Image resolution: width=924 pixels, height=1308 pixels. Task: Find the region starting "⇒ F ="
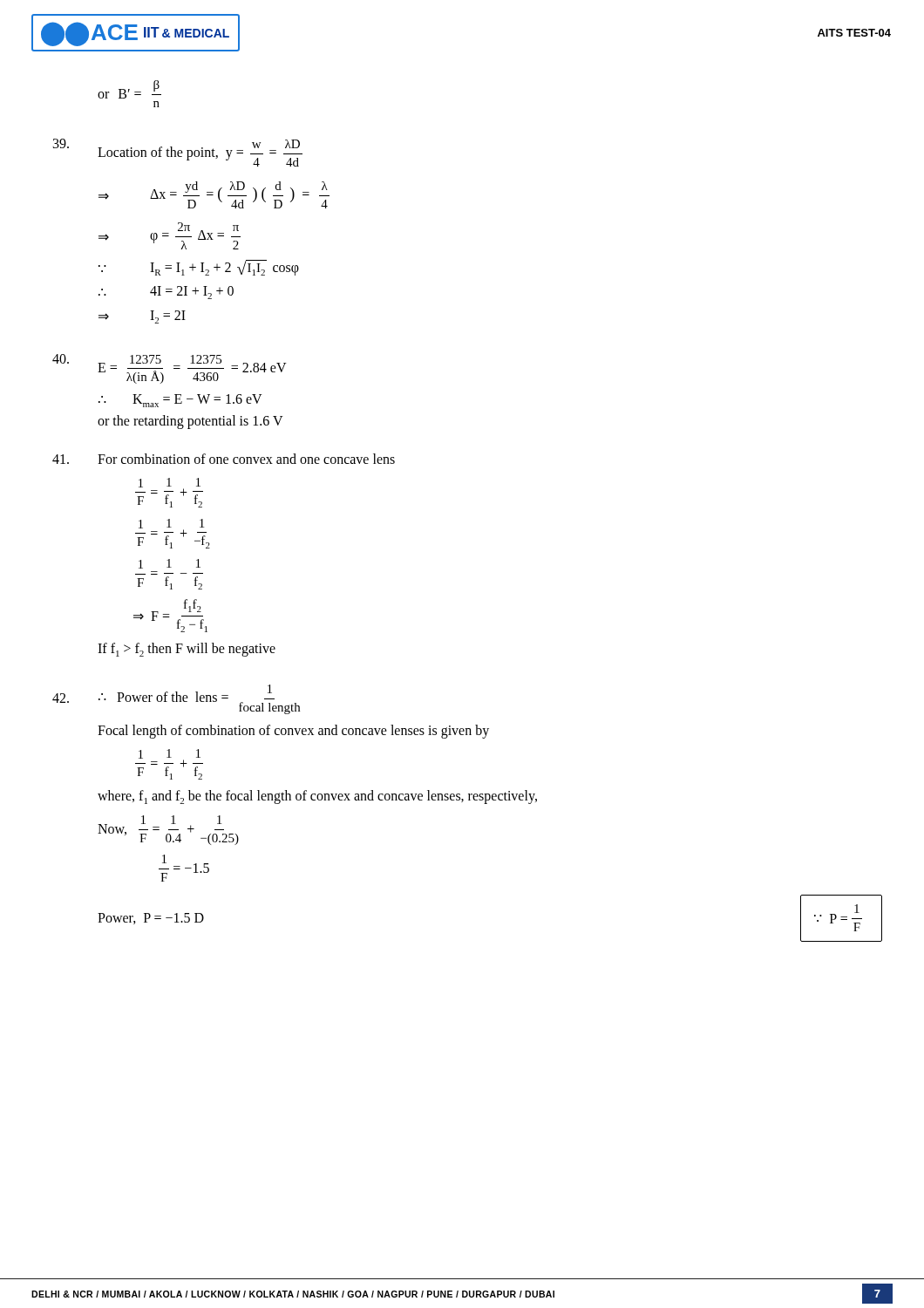point(171,616)
